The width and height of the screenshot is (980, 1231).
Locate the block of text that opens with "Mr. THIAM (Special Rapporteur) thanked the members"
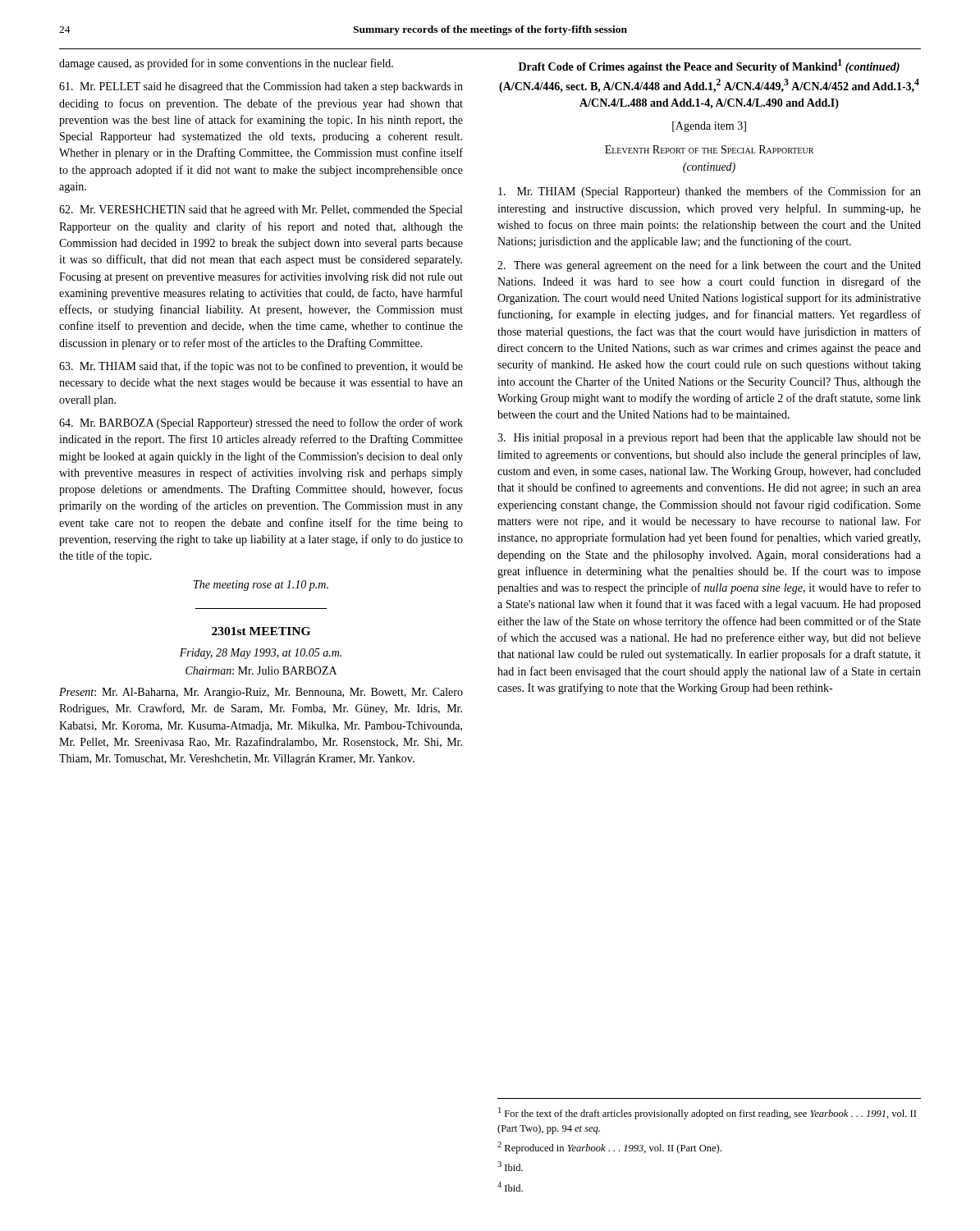(709, 217)
